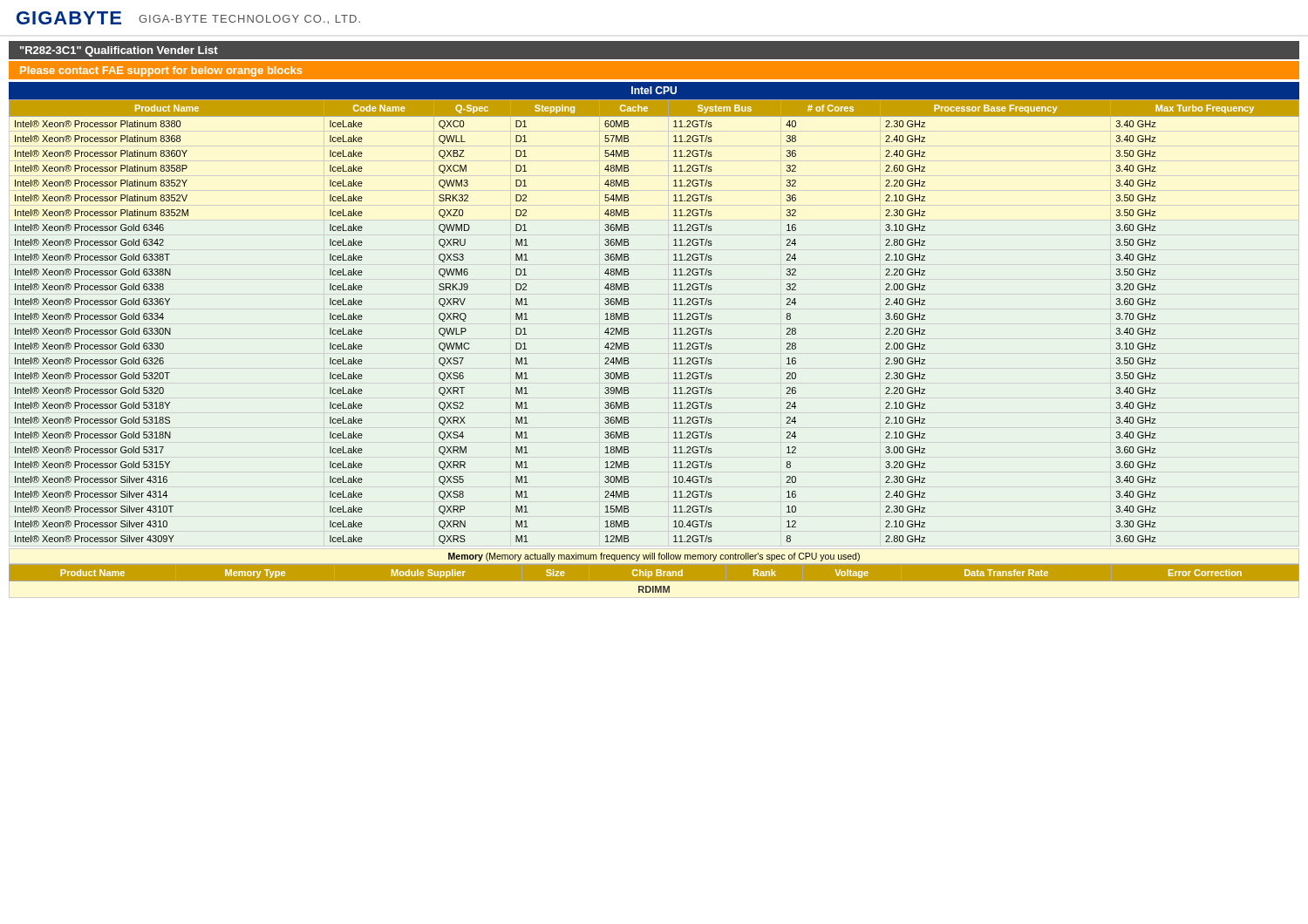Screen dimensions: 924x1308
Task: Click on the table containing "Module Supplier"
Action: click(654, 581)
